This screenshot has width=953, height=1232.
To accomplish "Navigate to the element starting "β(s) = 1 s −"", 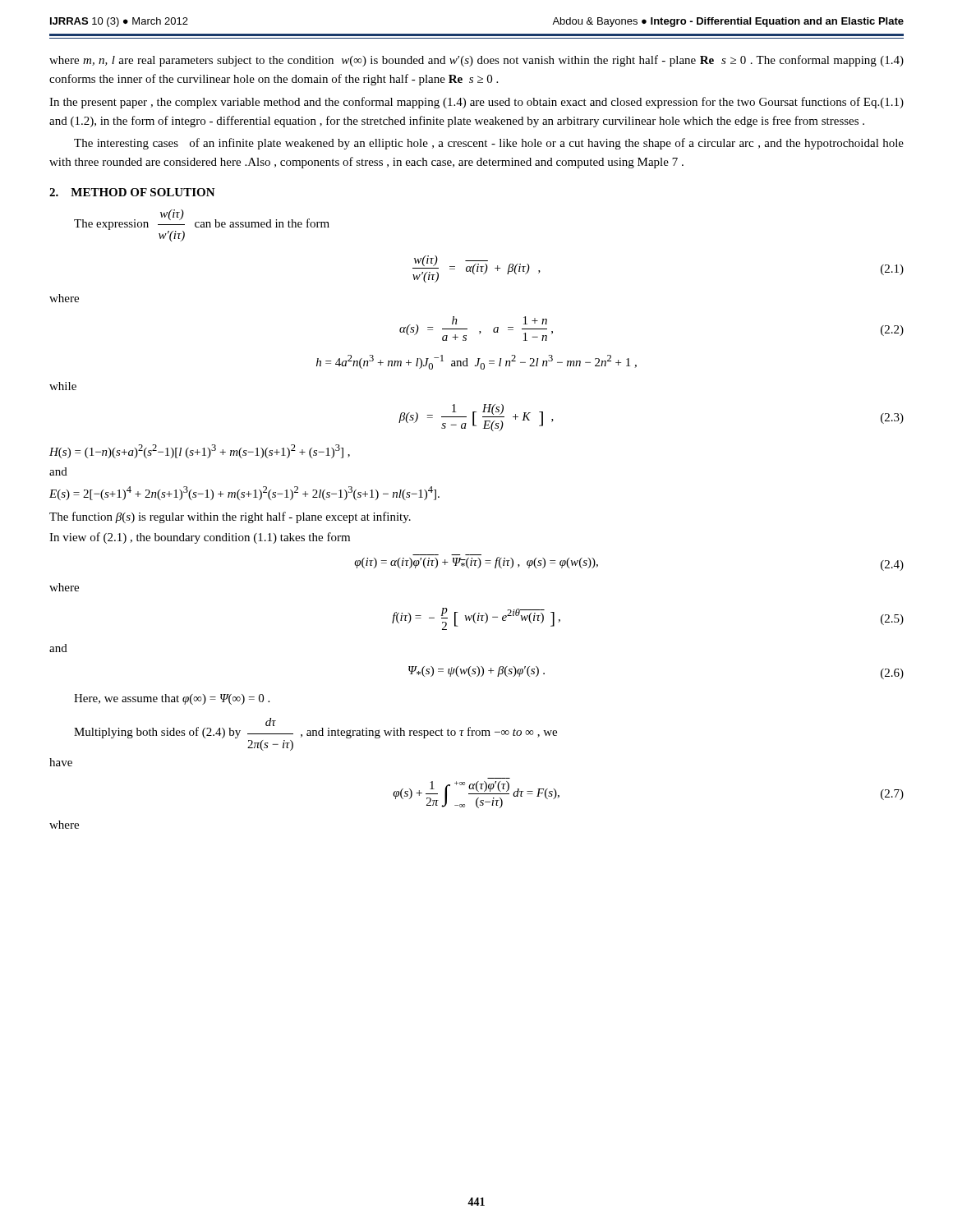I will click(474, 418).
